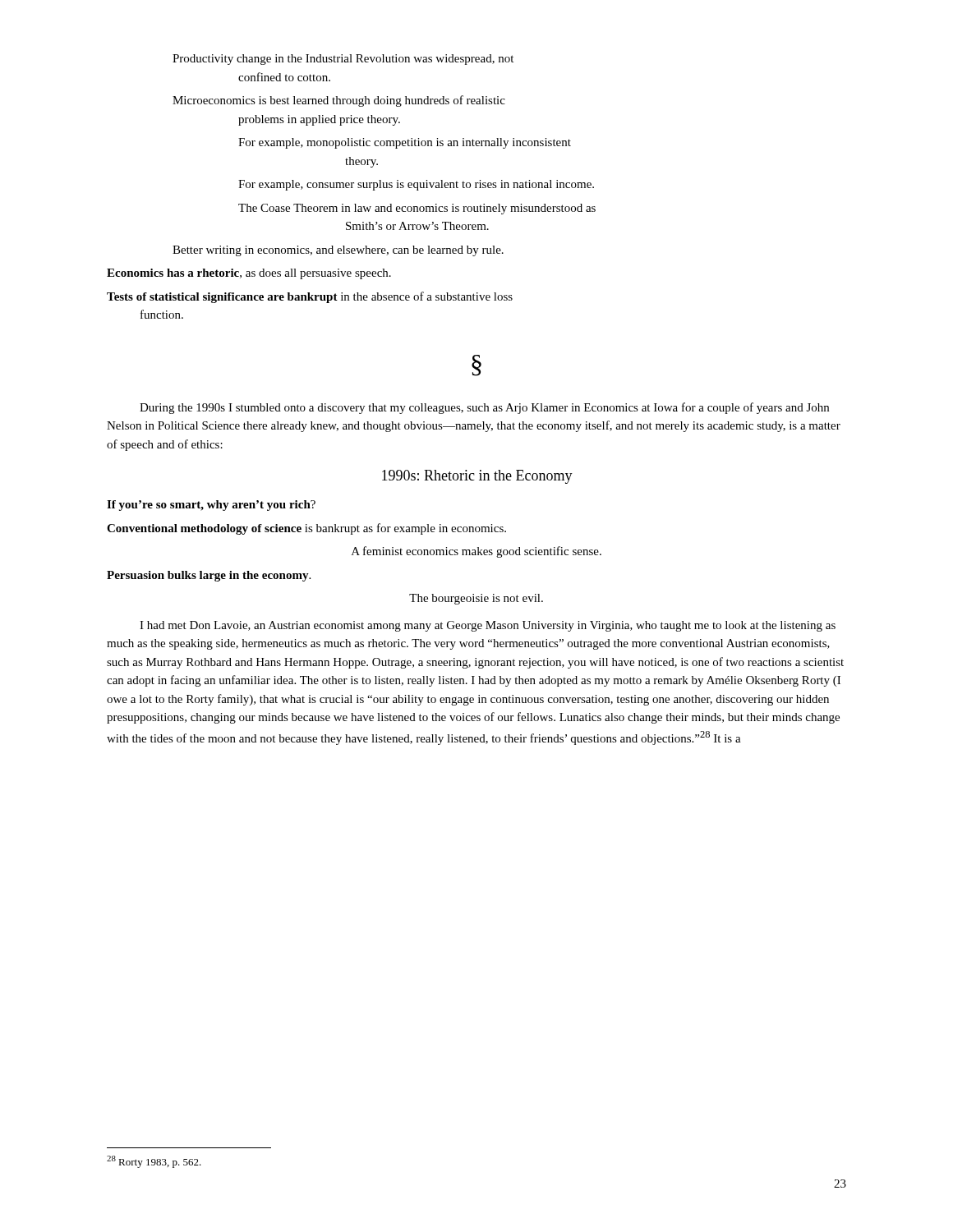Select the list item with the text "Productivity change in the Industrial Revolution"
953x1232 pixels.
point(476,68)
